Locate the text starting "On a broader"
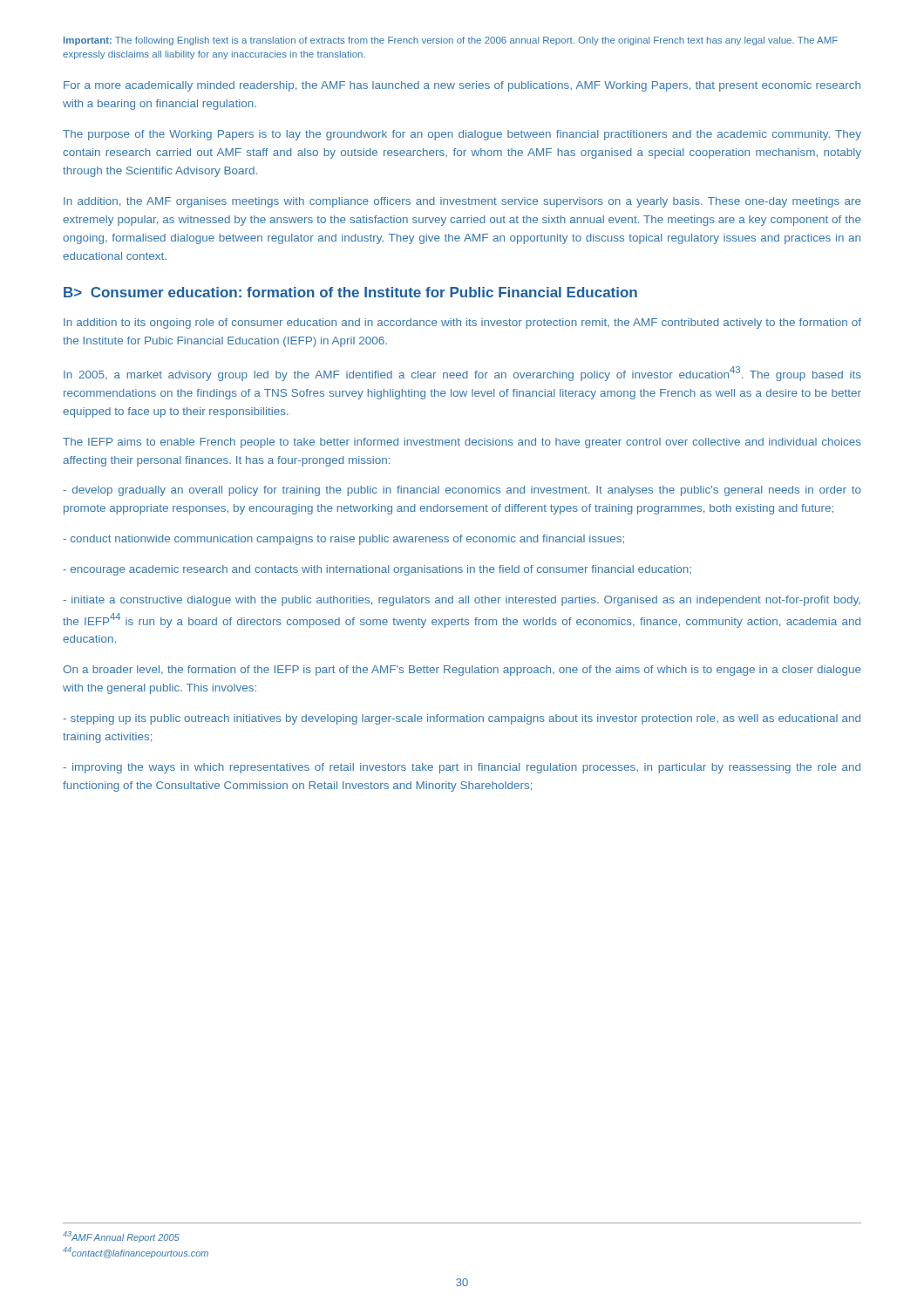Viewport: 924px width, 1308px height. tap(462, 679)
